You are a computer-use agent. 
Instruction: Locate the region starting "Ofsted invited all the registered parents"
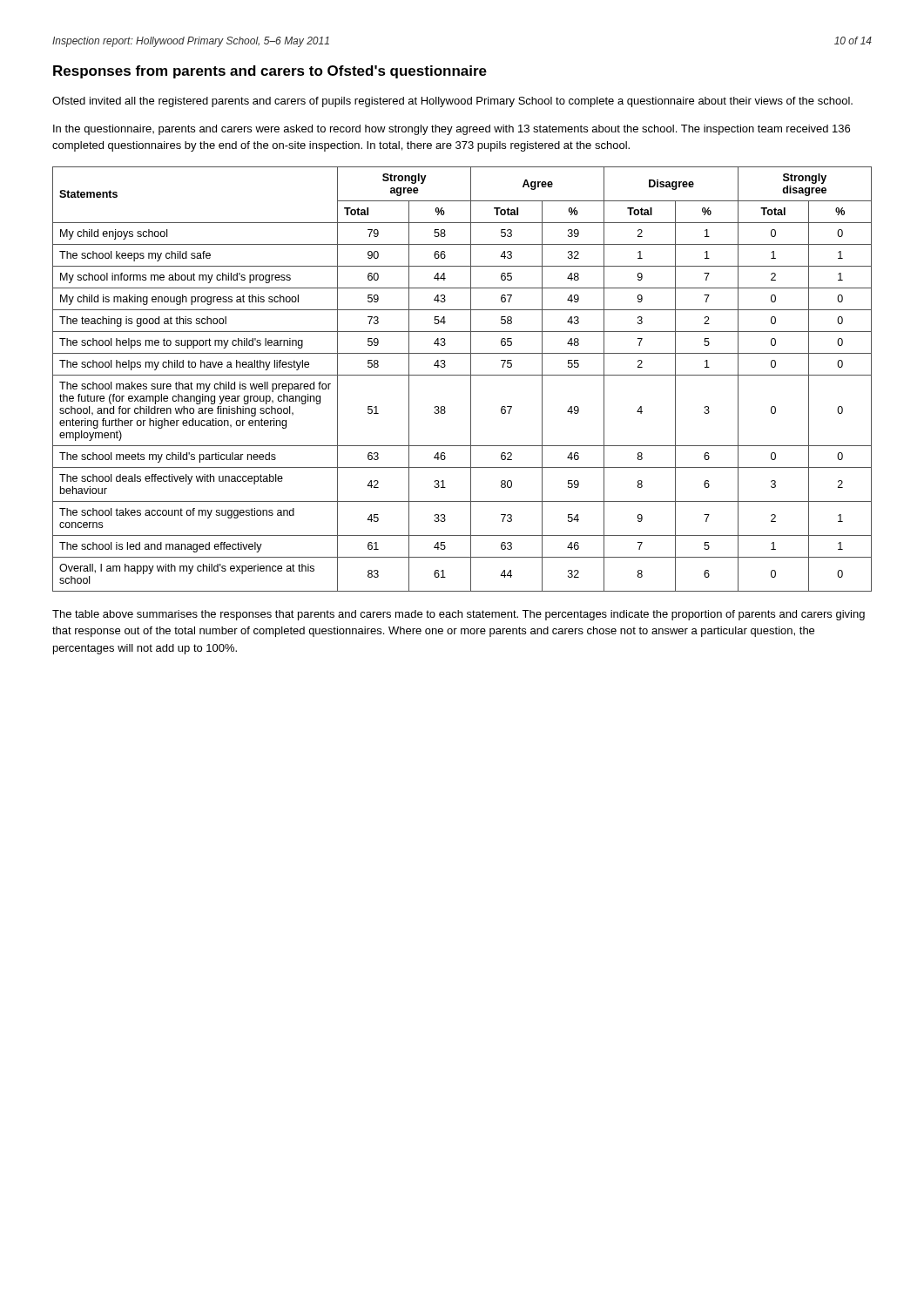click(453, 101)
